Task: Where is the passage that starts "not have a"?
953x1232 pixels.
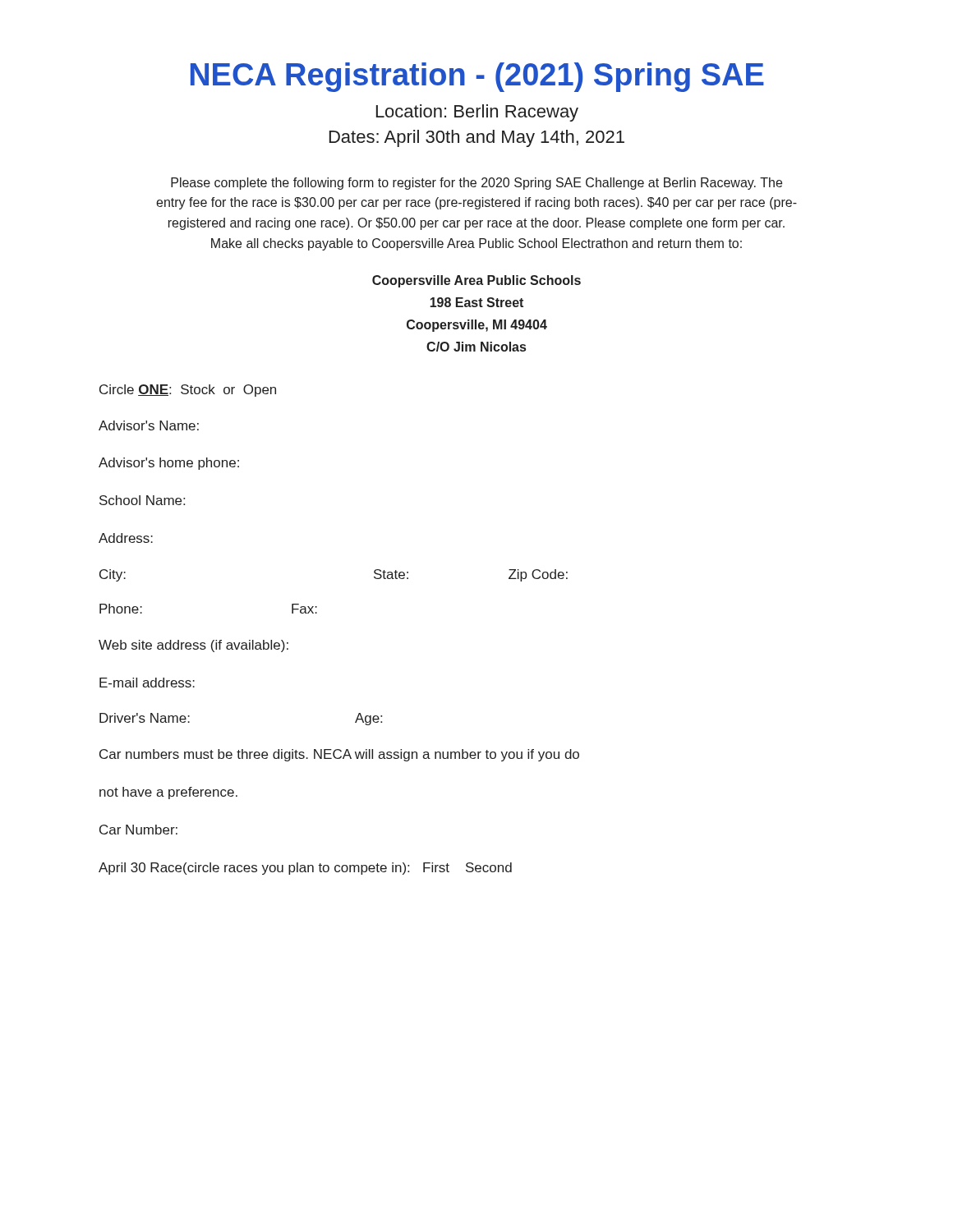Action: pos(168,792)
